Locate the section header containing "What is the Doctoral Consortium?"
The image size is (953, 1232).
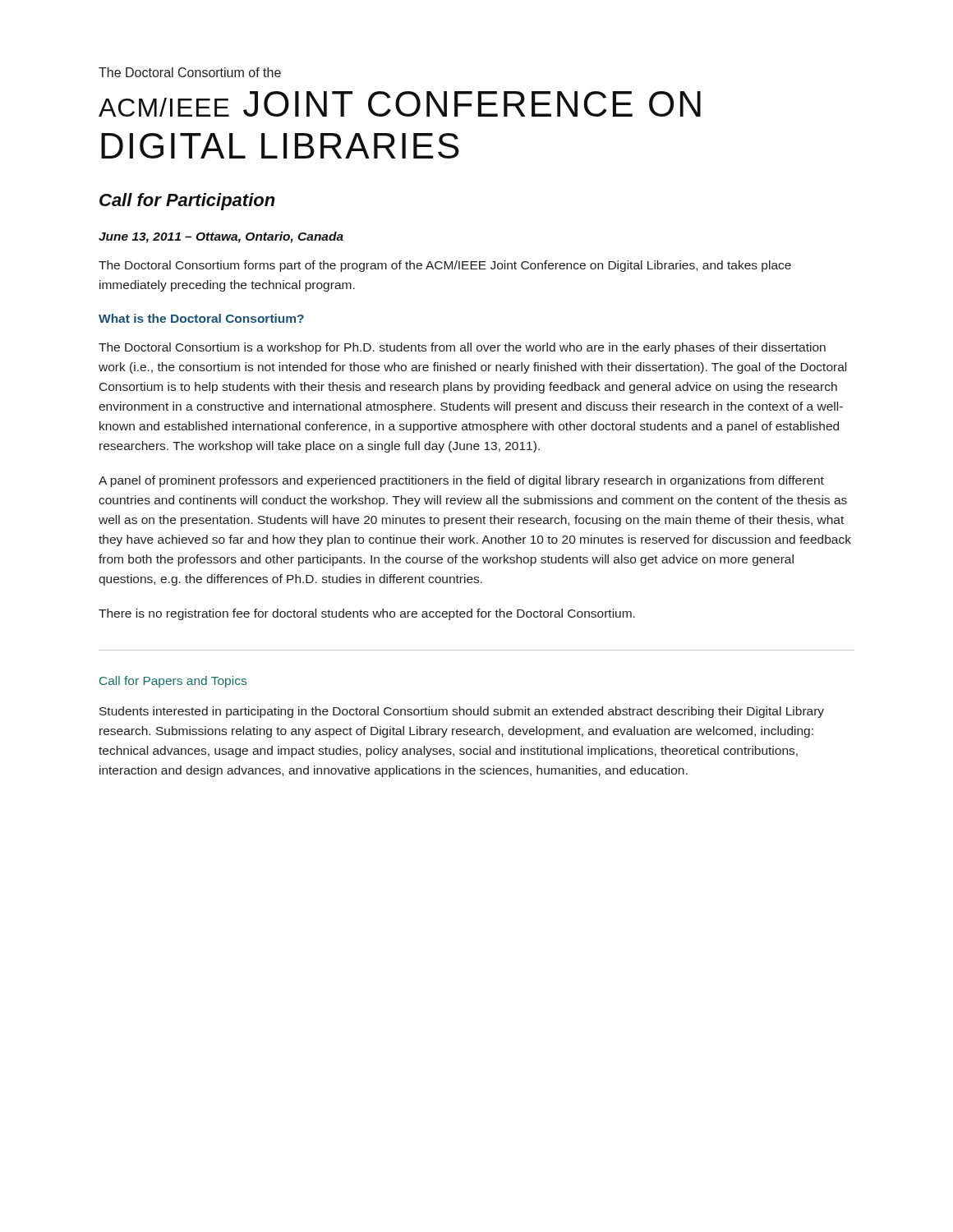point(202,318)
